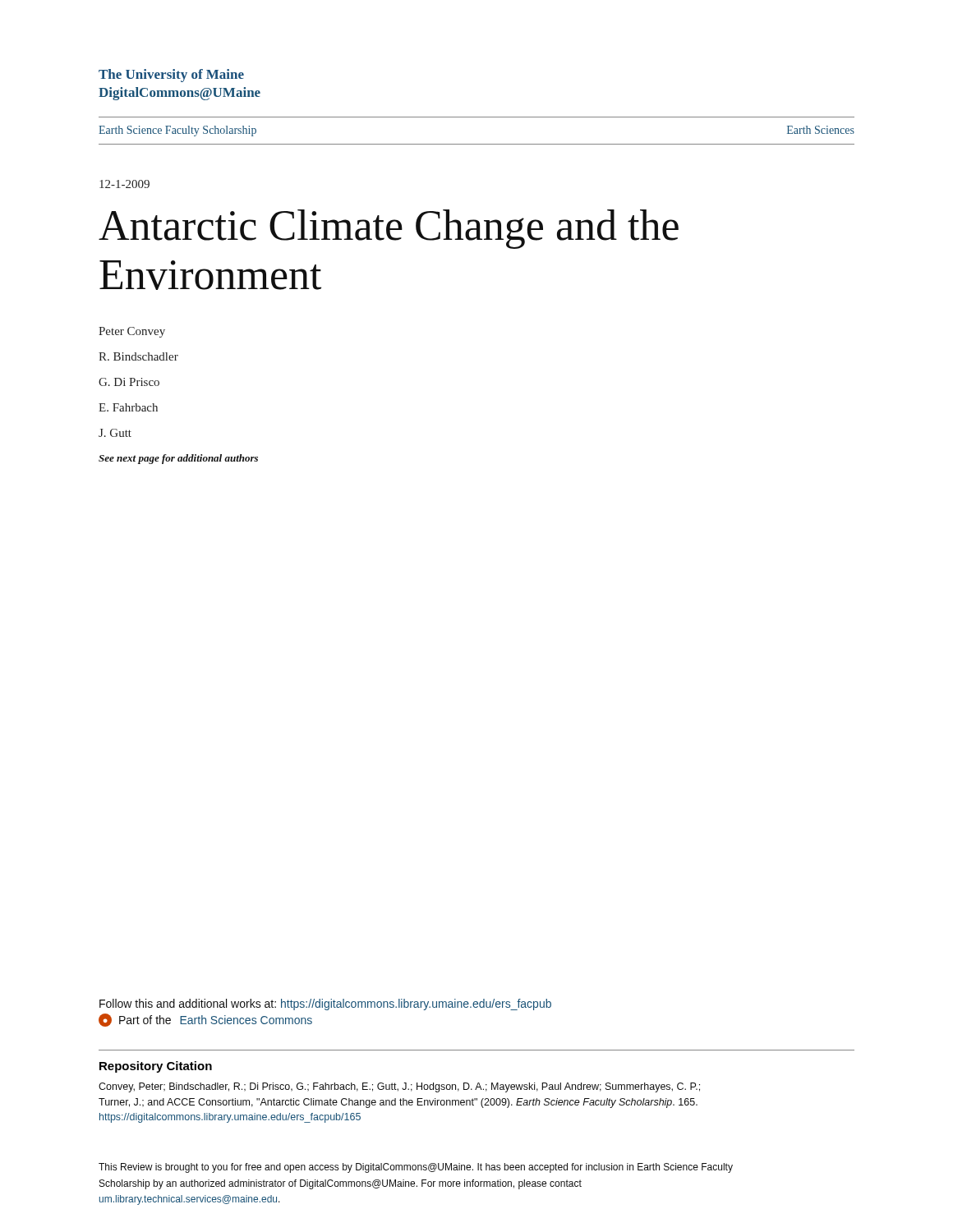Navigate to the region starting "● Part of the Earth"
The height and width of the screenshot is (1232, 953).
(206, 1020)
